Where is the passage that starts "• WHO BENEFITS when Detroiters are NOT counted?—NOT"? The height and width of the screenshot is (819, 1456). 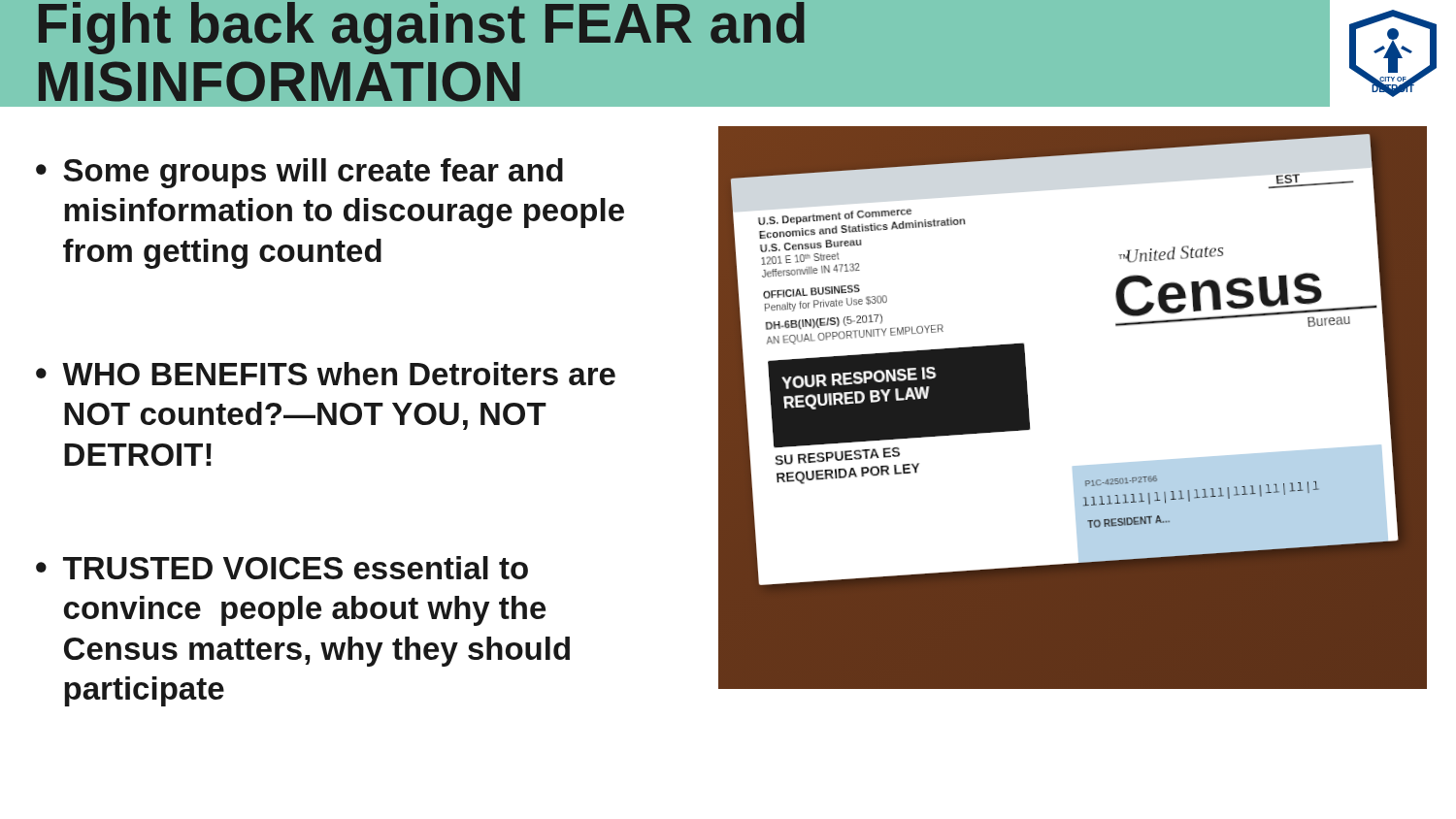pos(346,414)
